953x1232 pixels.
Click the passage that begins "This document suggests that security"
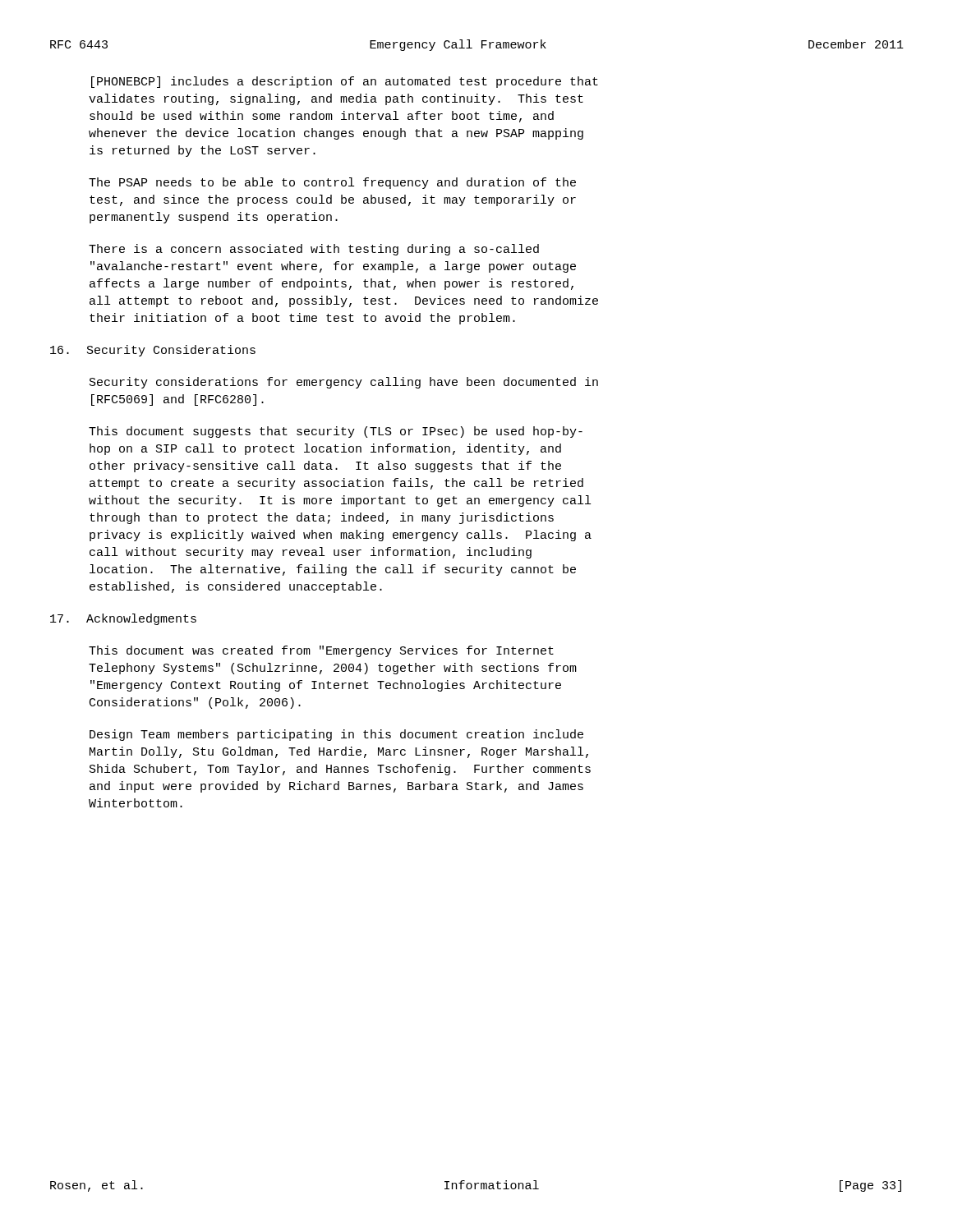(340, 510)
